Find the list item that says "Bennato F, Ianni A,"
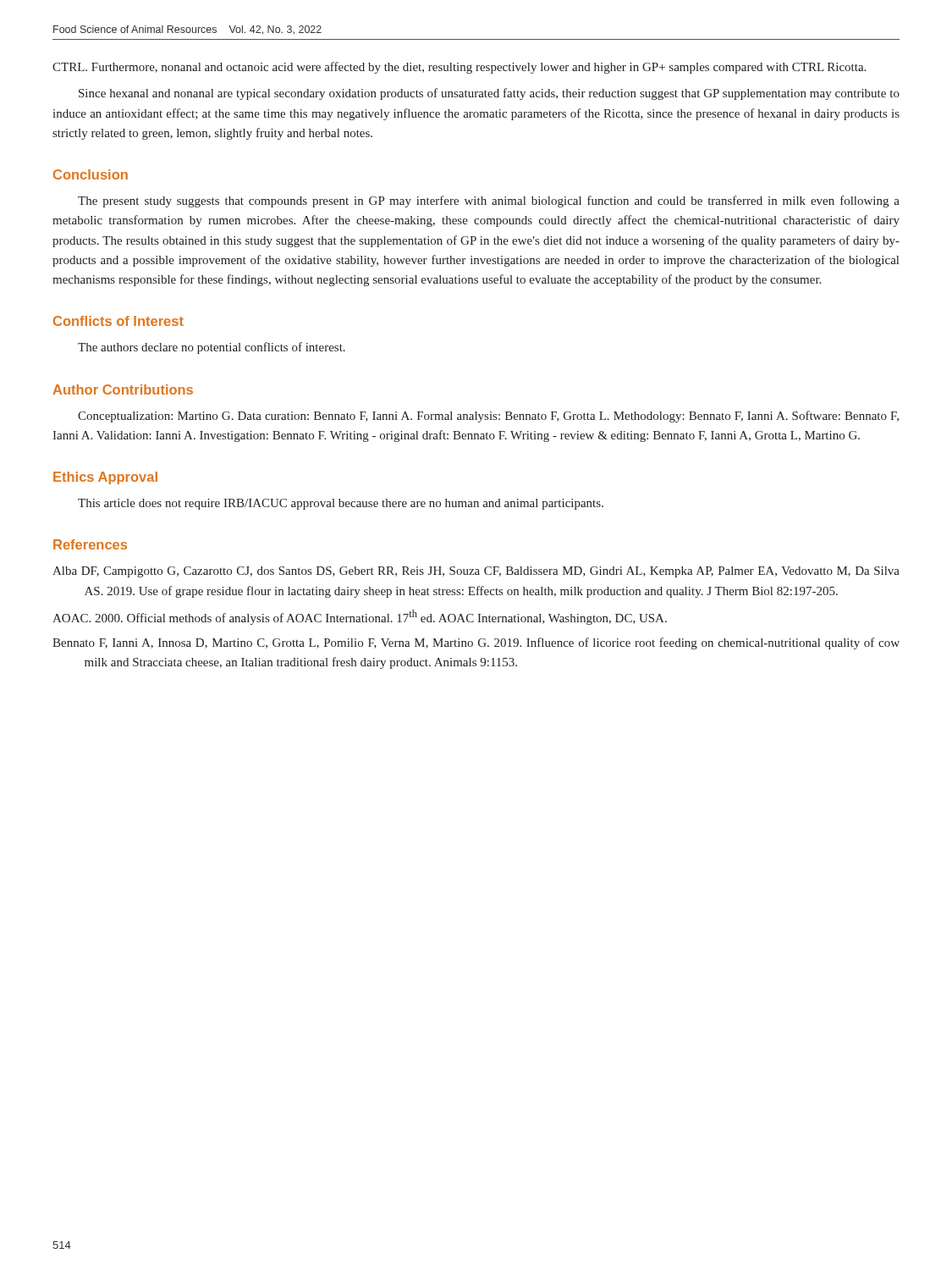The width and height of the screenshot is (952, 1270). (476, 652)
